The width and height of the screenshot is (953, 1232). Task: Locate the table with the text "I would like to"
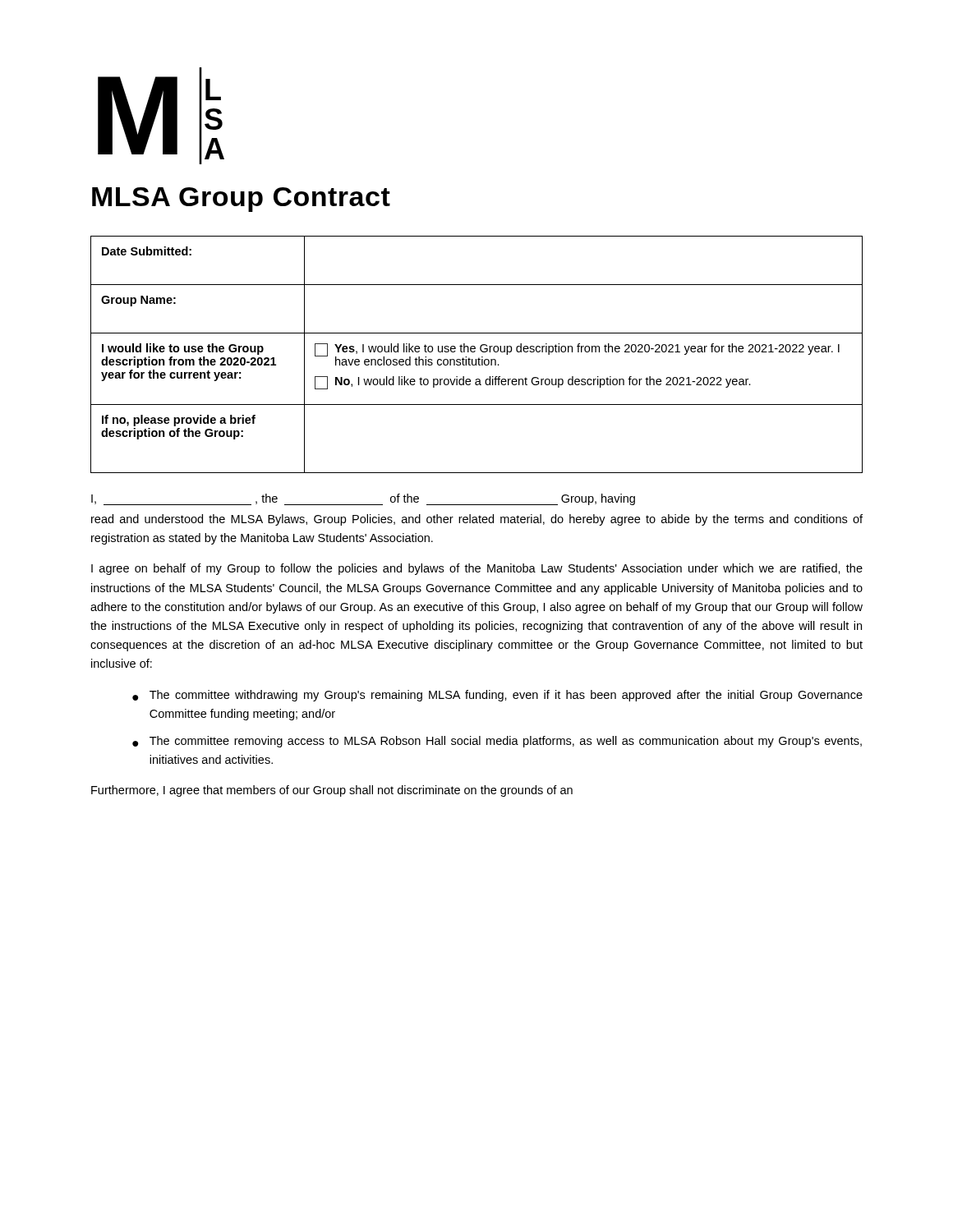[476, 354]
